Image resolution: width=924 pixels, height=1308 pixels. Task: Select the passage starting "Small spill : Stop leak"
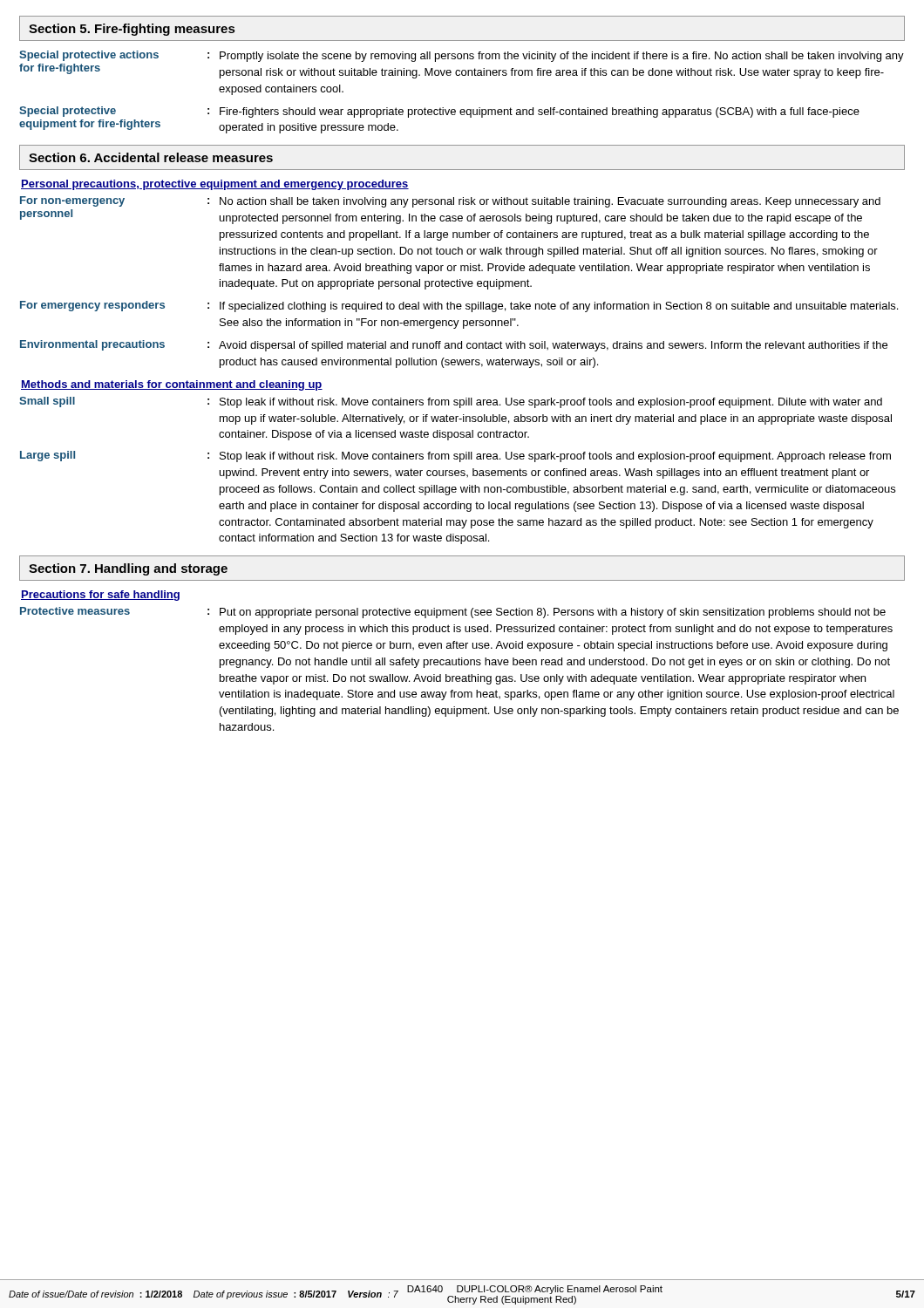tap(462, 418)
